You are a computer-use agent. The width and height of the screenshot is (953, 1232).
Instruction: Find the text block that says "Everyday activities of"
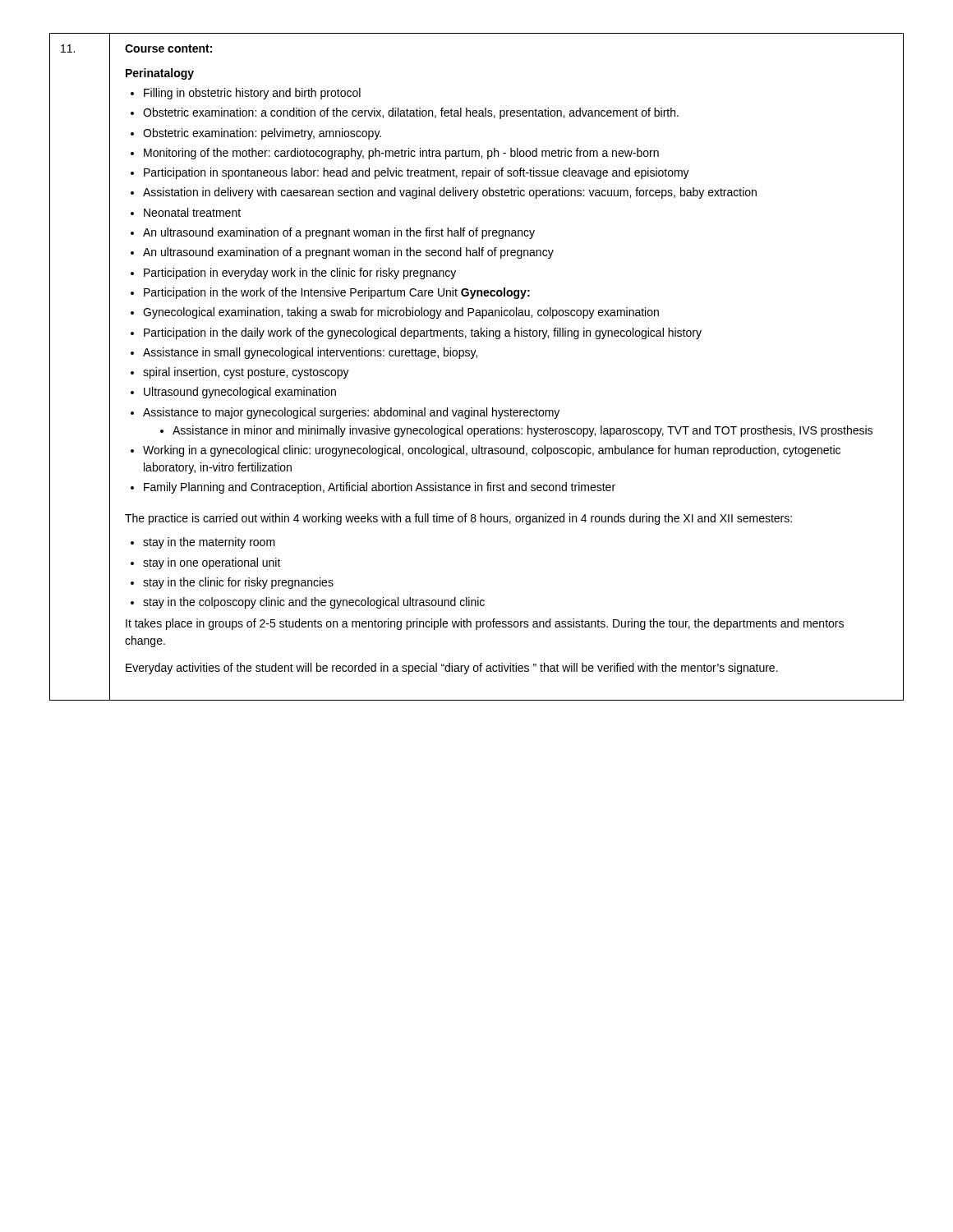[506, 668]
